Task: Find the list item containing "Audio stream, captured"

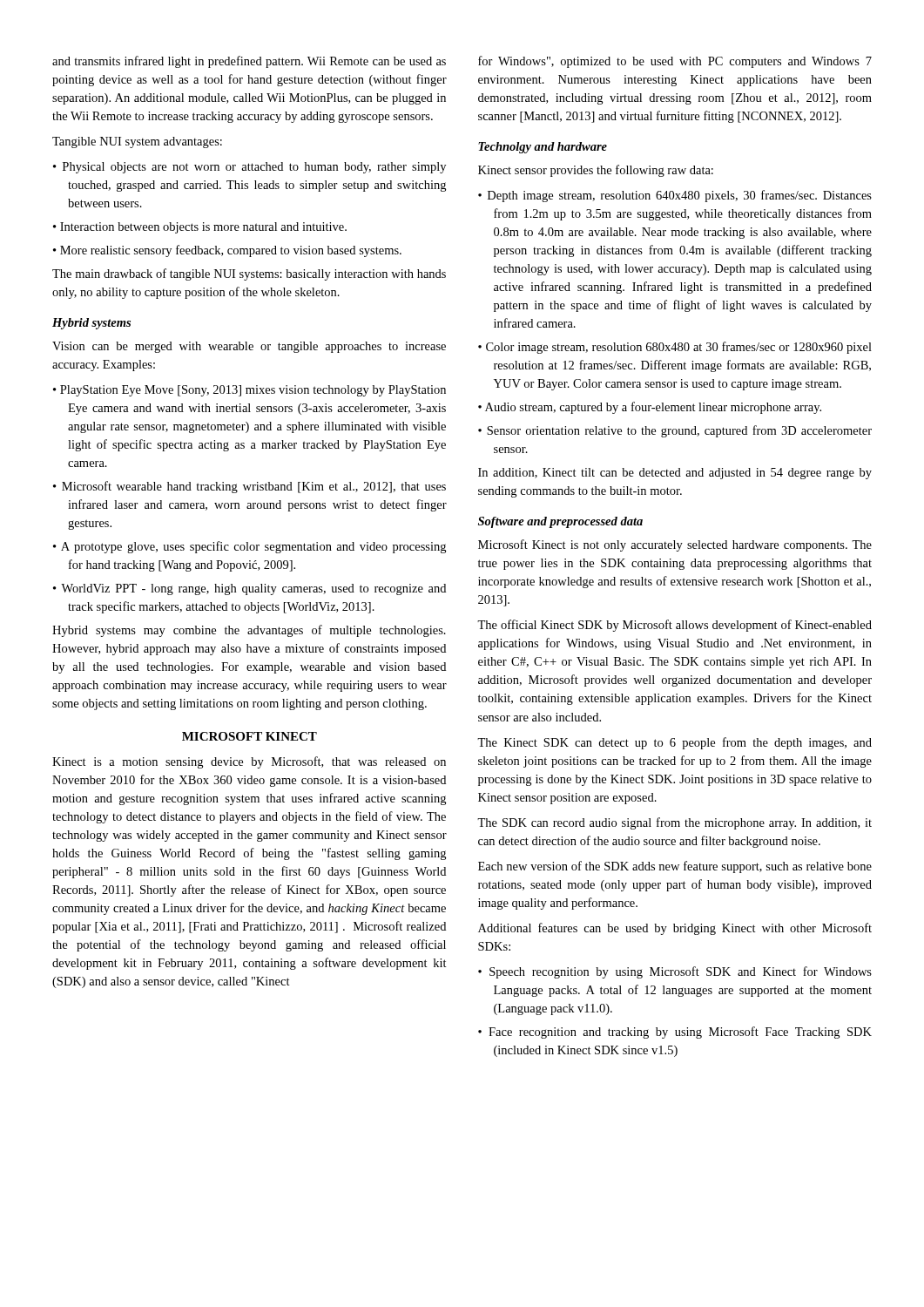Action: coord(675,408)
